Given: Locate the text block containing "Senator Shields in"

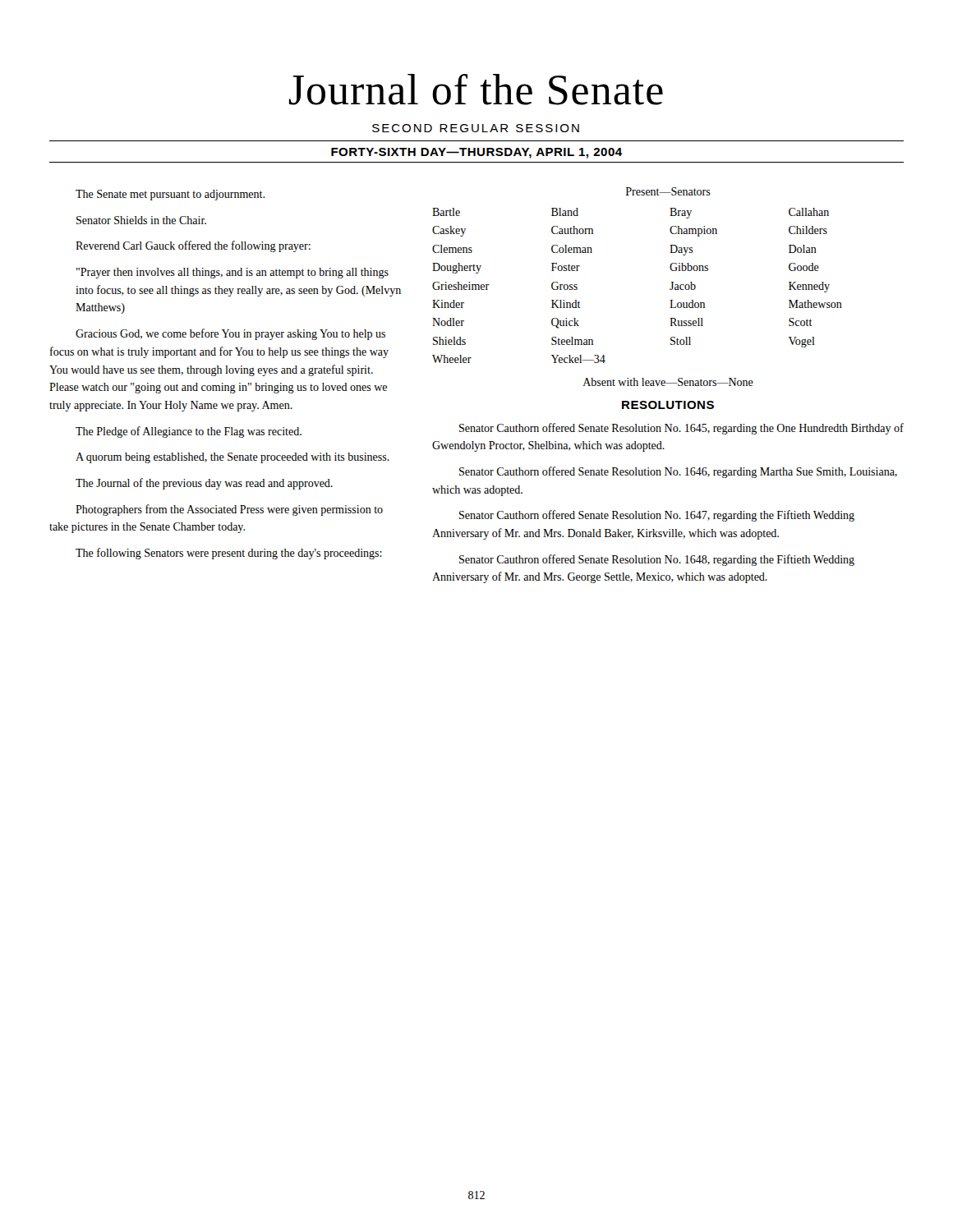Looking at the screenshot, I should [x=141, y=220].
